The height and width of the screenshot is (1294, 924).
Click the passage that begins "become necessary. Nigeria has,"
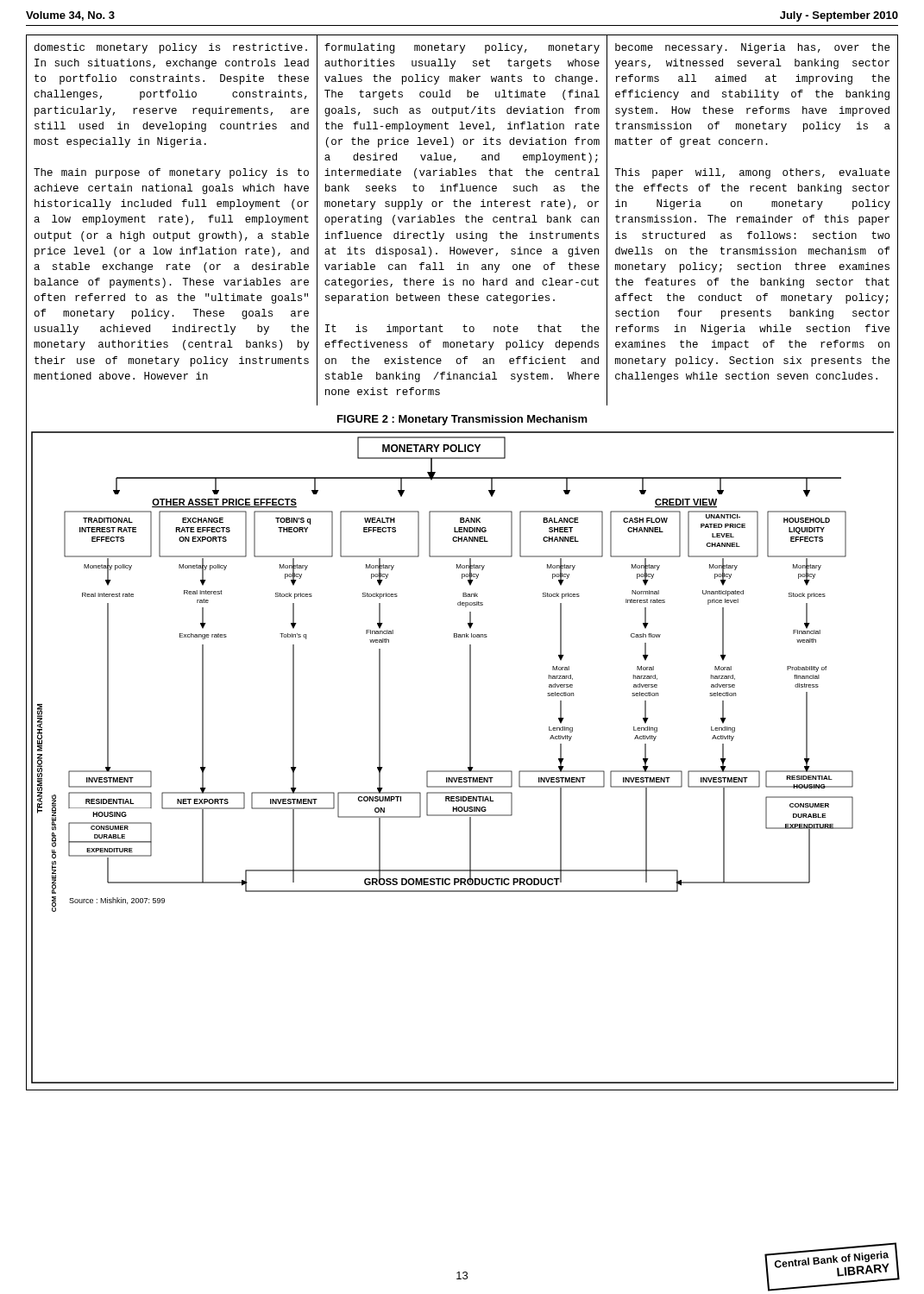coord(752,213)
